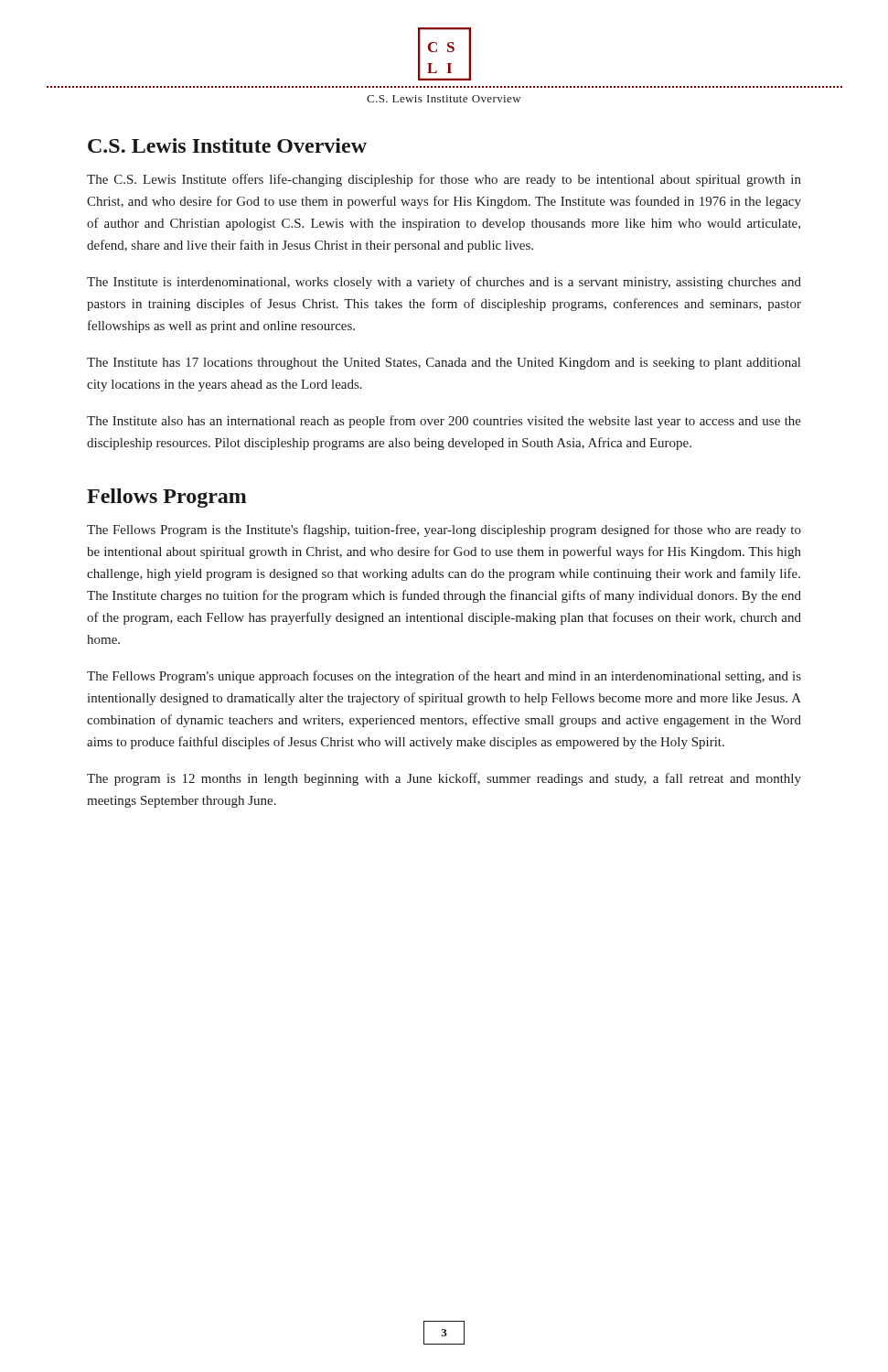Find the text block that says "The Institute is interdenominational, works closely"
The height and width of the screenshot is (1372, 888).
coord(444,303)
